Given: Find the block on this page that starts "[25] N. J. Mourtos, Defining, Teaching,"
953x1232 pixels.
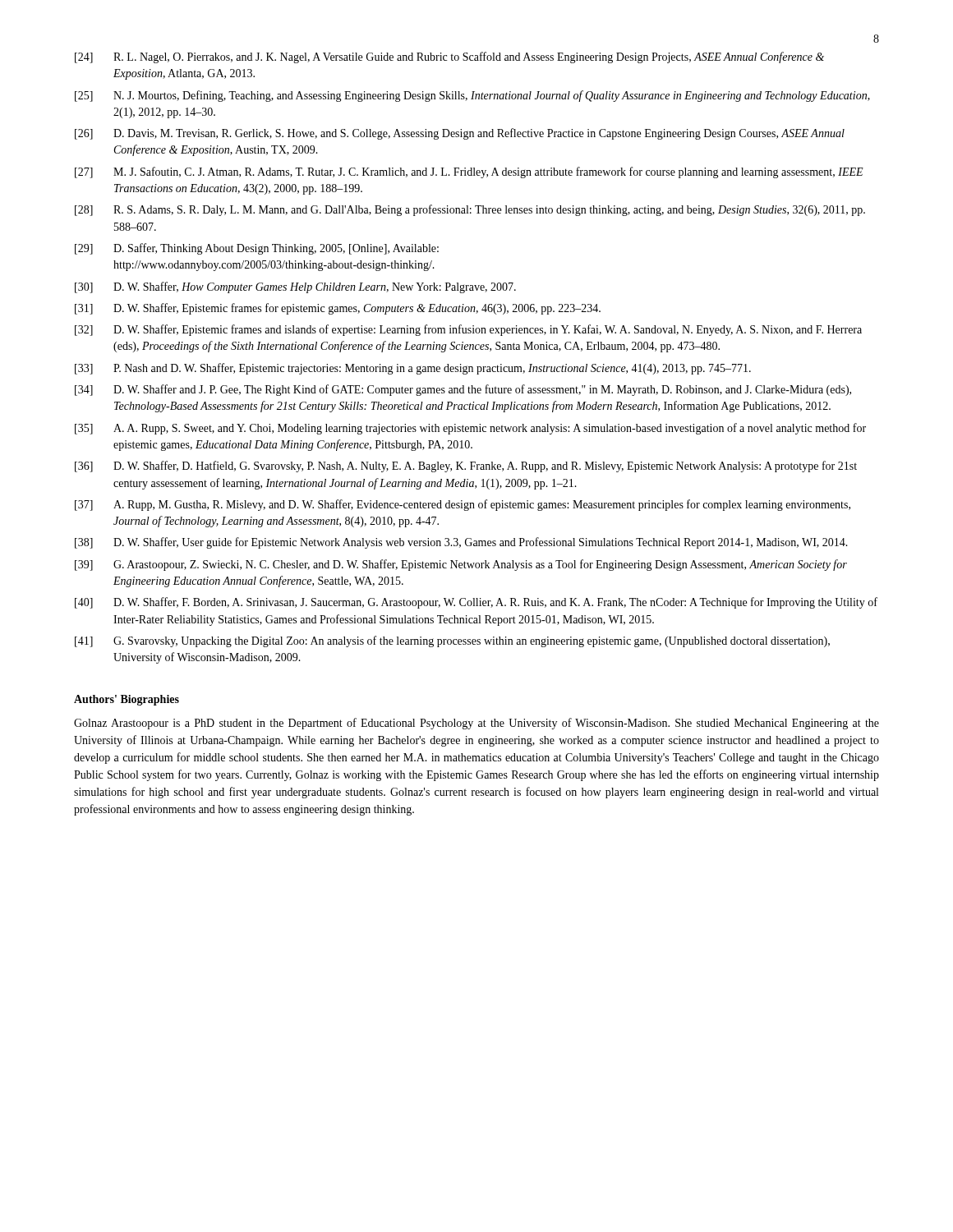Looking at the screenshot, I should pyautogui.click(x=476, y=104).
